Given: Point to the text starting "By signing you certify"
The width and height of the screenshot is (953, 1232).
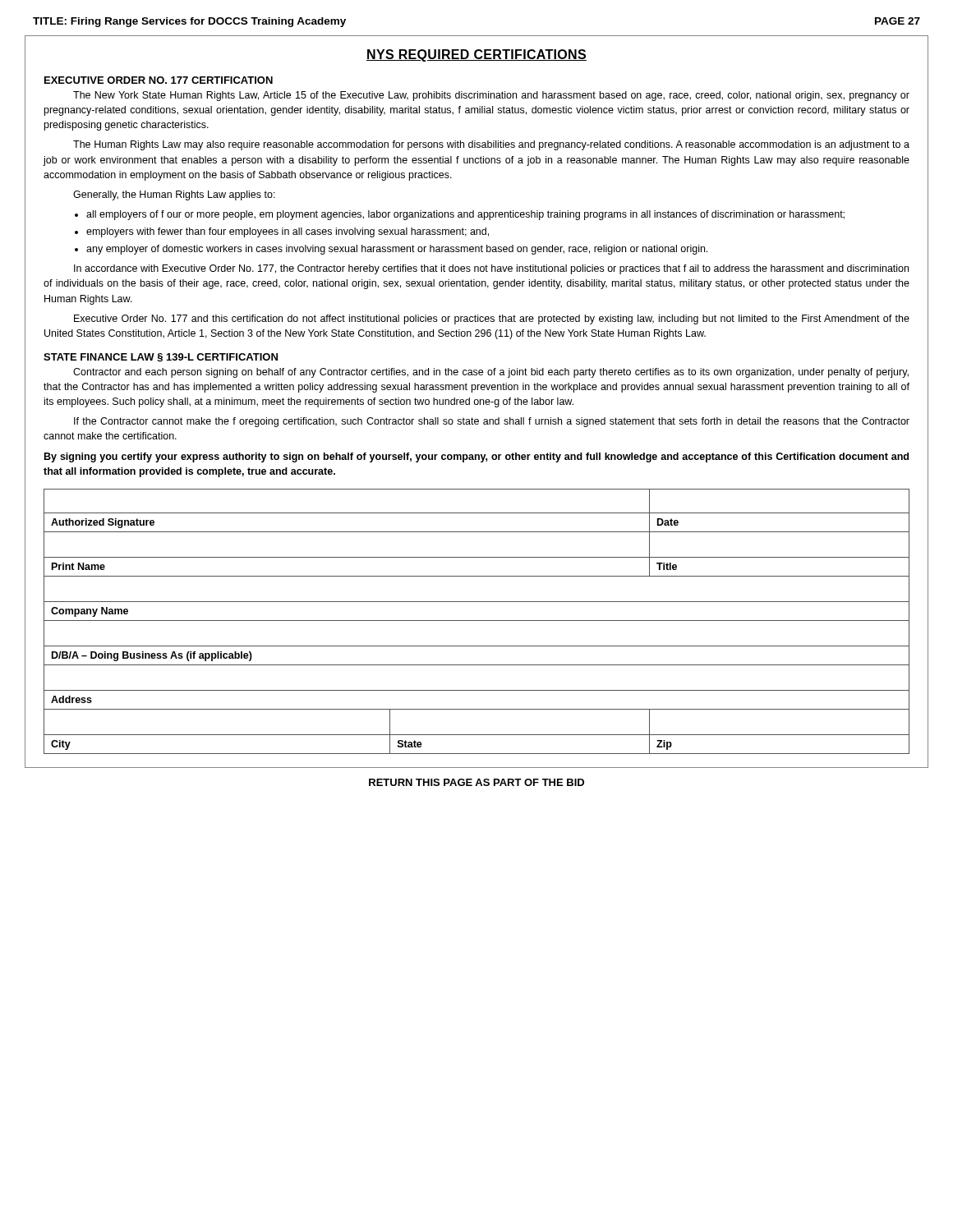Looking at the screenshot, I should pos(476,464).
